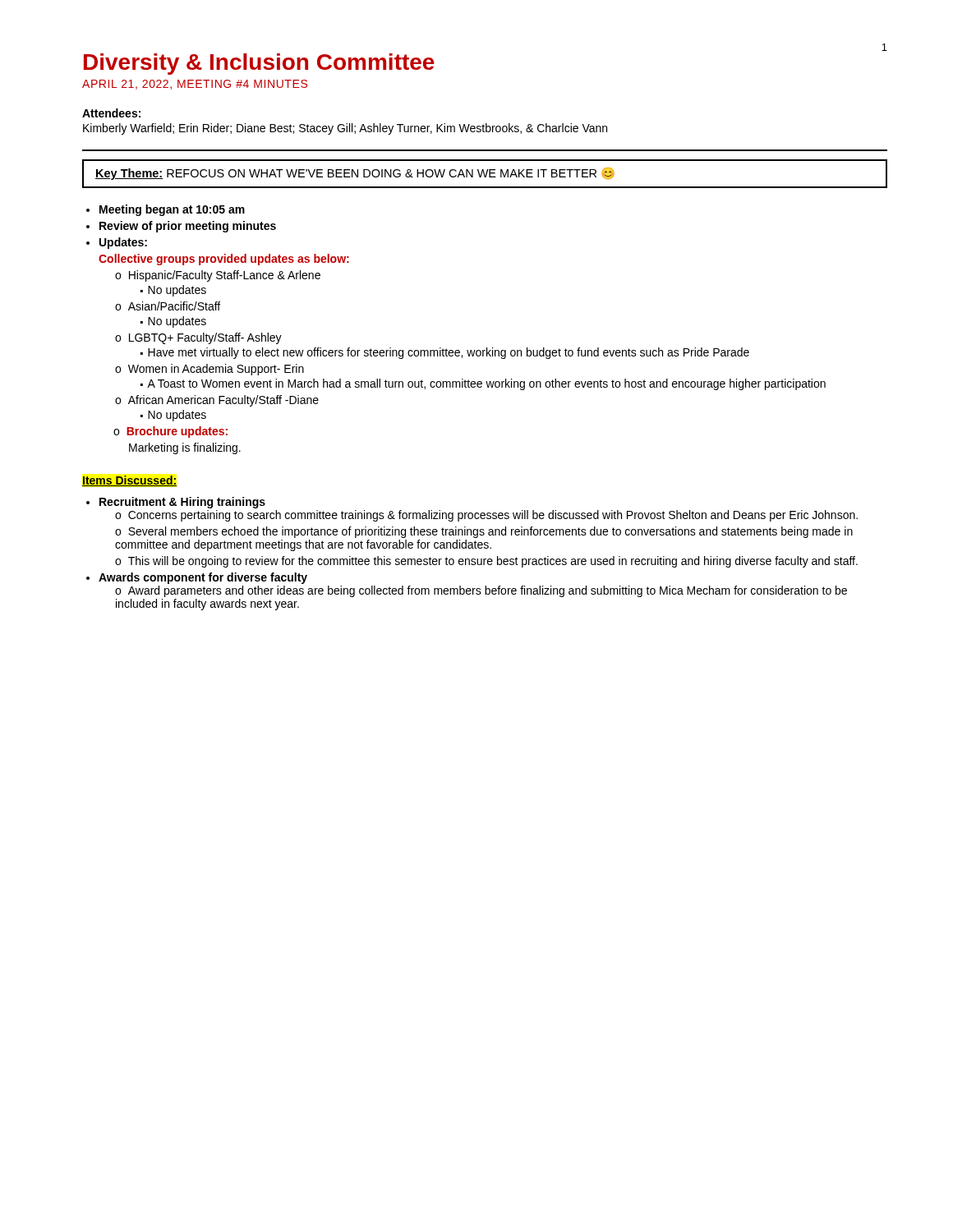Select the list item that says "LGBTQ+ Faculty/Staff- Ashley Have met virtually to elect"
Screen dimensions: 1232x953
click(x=508, y=345)
